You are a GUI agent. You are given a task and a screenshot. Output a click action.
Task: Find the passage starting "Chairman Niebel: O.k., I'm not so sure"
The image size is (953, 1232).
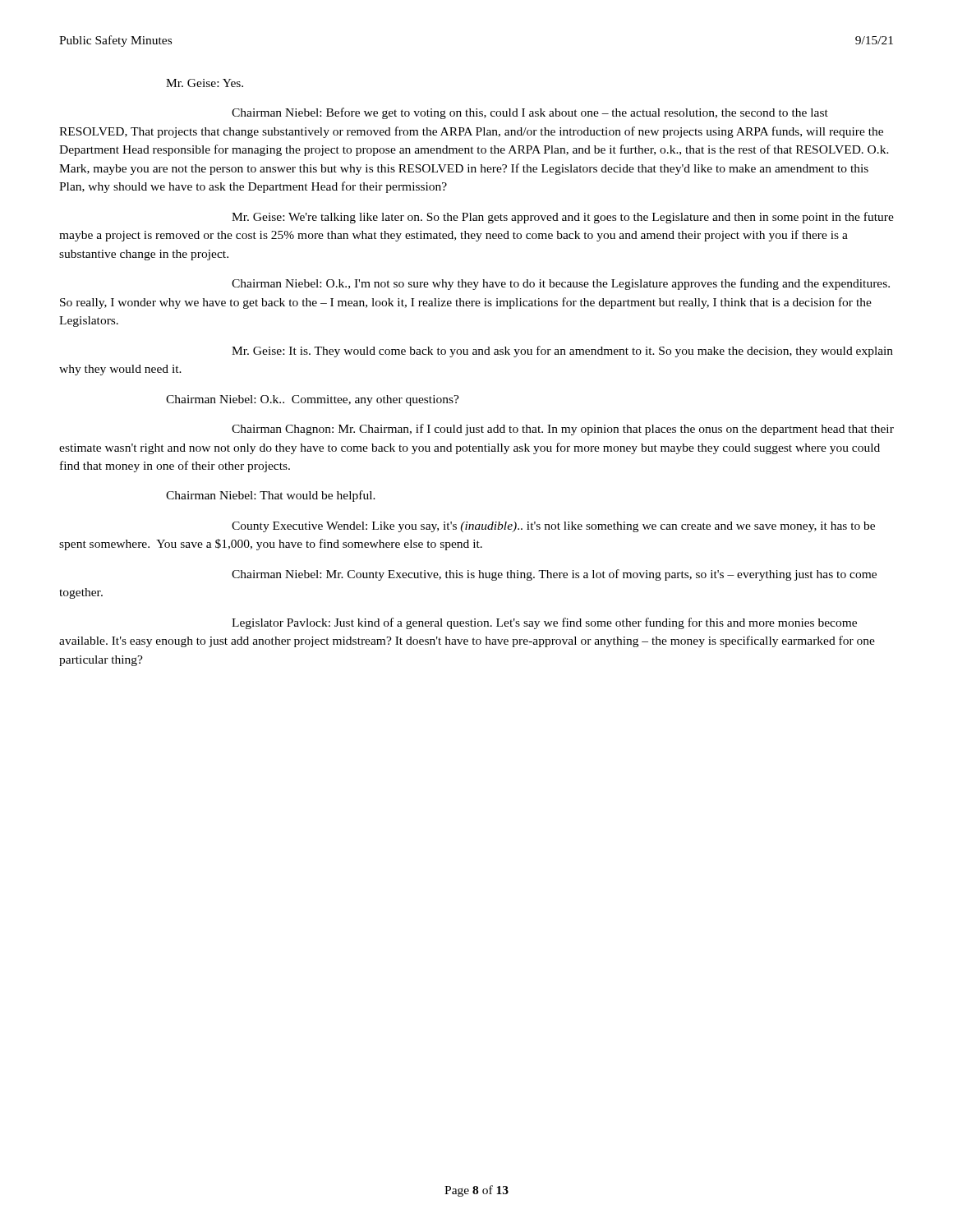pyautogui.click(x=475, y=302)
